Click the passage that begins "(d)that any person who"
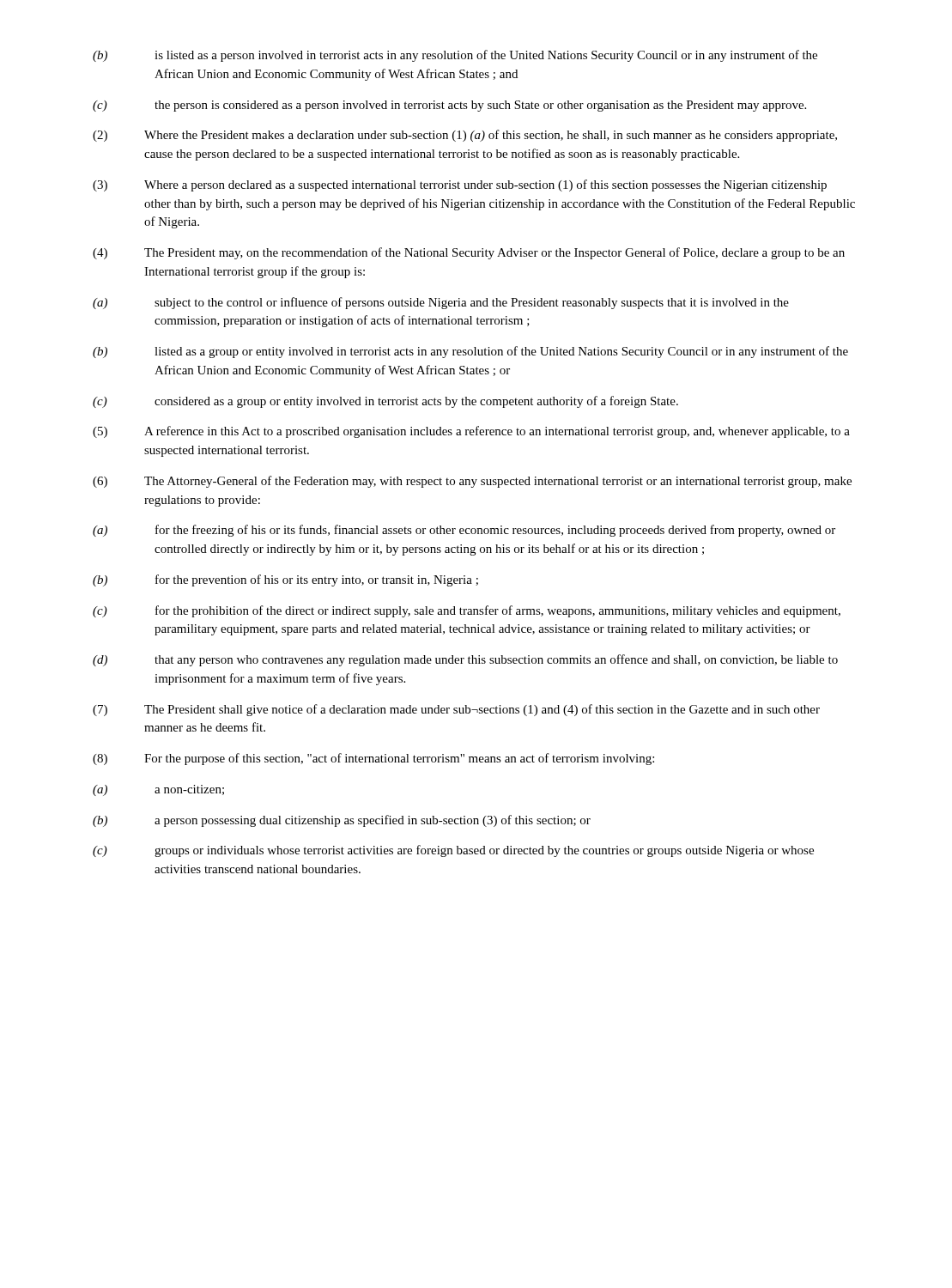Image resolution: width=952 pixels, height=1288 pixels. pos(474,670)
